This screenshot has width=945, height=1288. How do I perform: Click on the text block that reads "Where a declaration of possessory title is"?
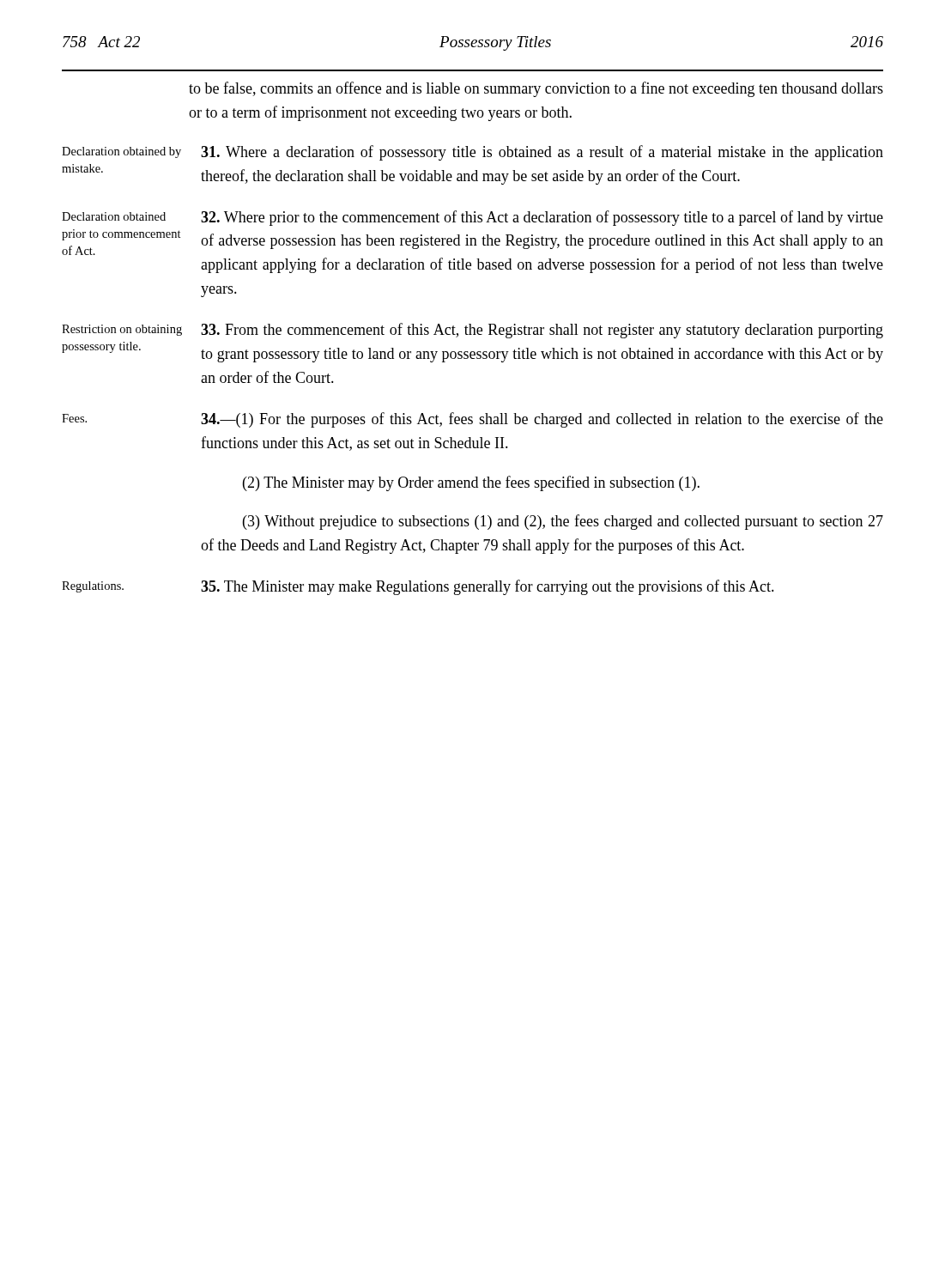tap(542, 165)
